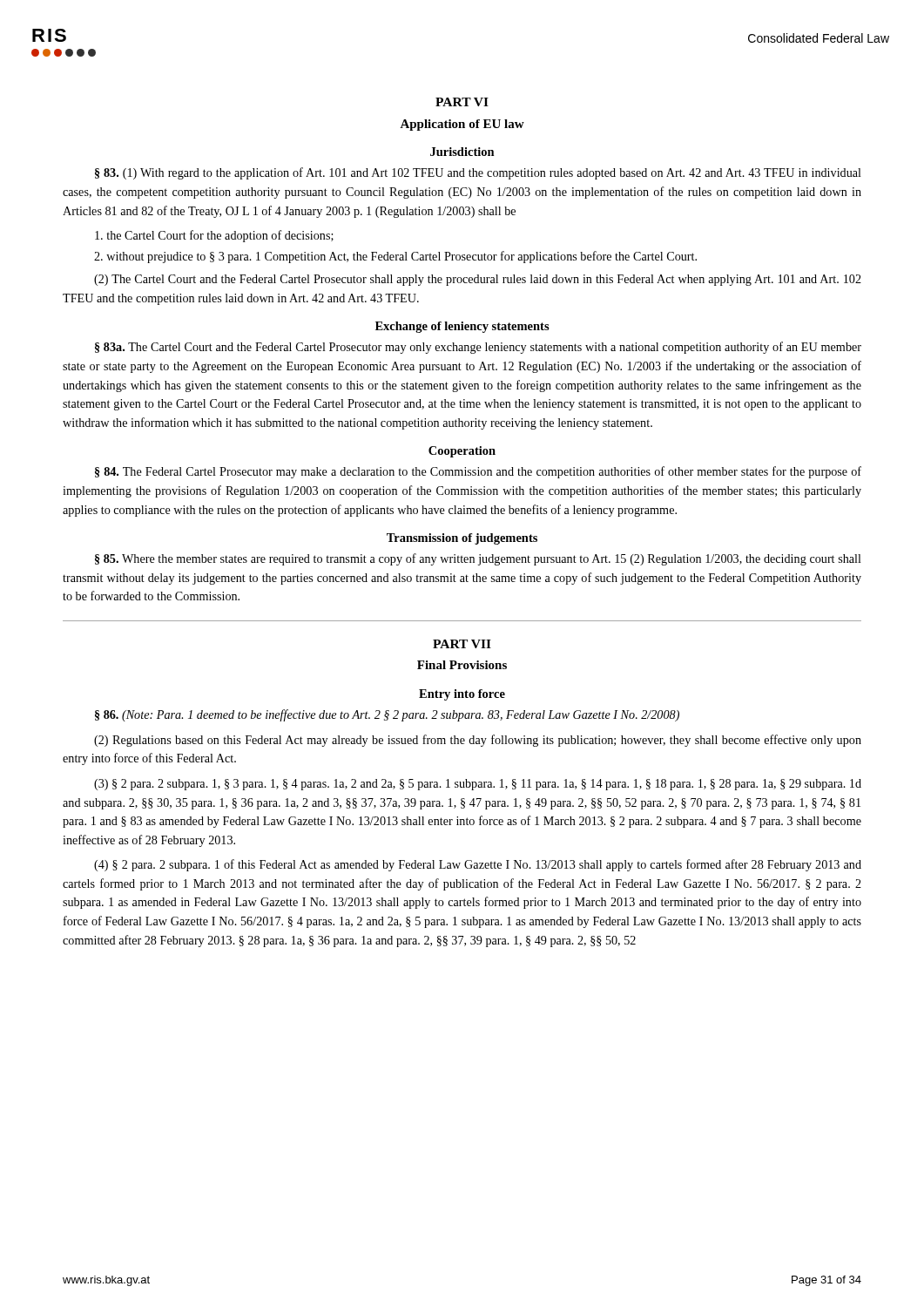Locate the block of text that opens with "§ 83a. The Cartel Court"
Viewport: 924px width, 1307px height.
click(x=462, y=385)
